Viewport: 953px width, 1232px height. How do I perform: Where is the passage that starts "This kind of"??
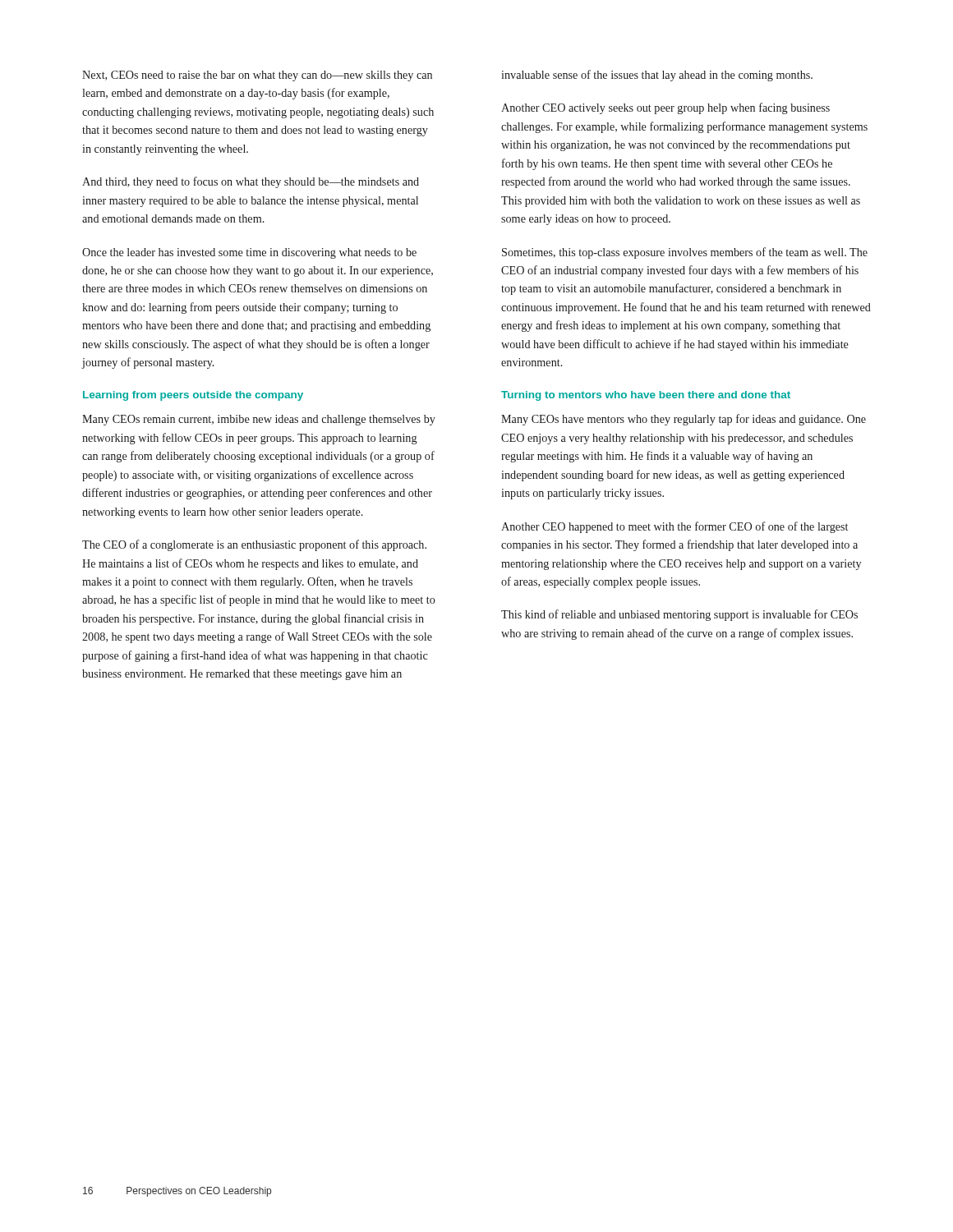(x=680, y=624)
